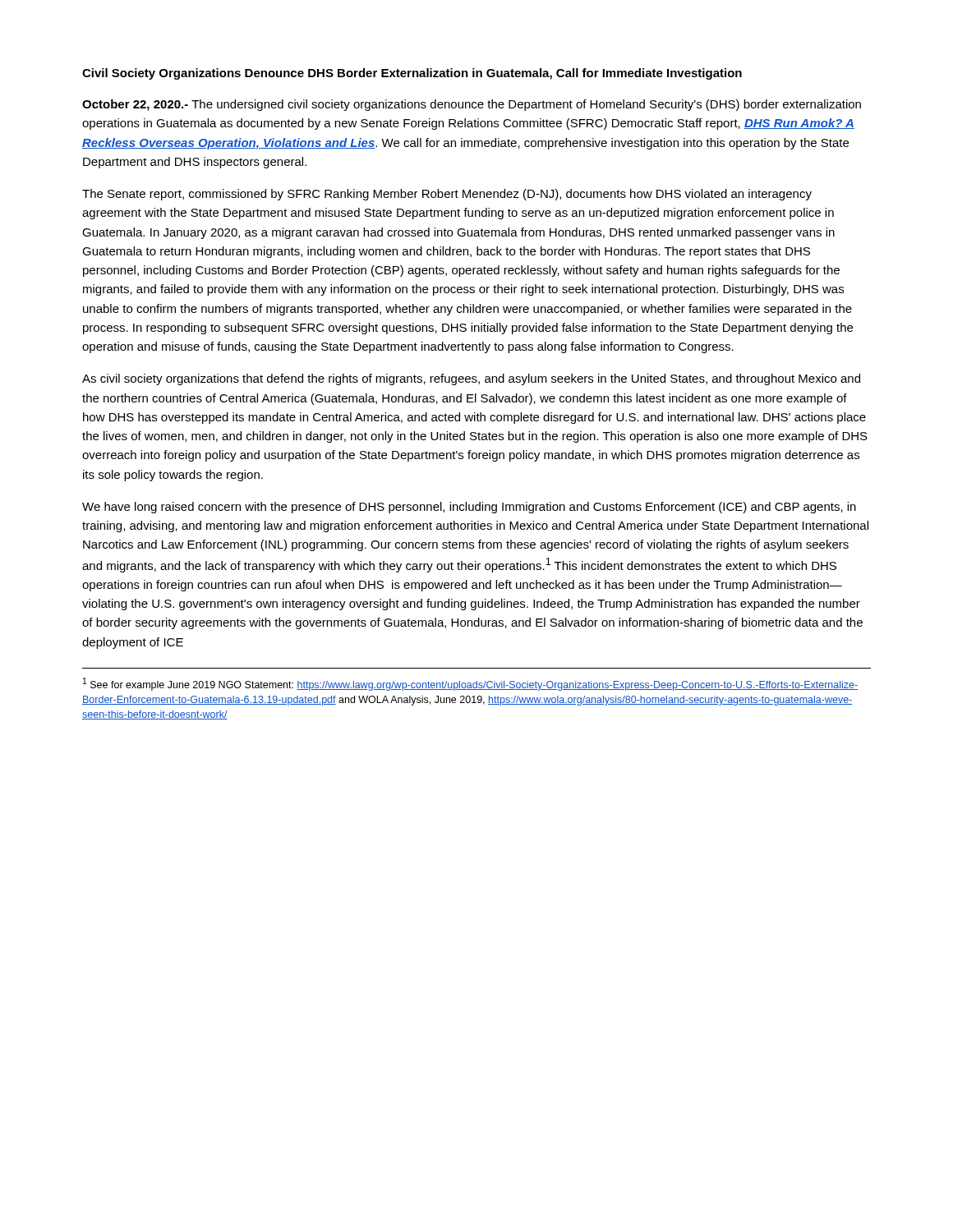
Task: Point to the block starting "1 See for example June 2019 NGO Statement:"
Action: (x=476, y=699)
